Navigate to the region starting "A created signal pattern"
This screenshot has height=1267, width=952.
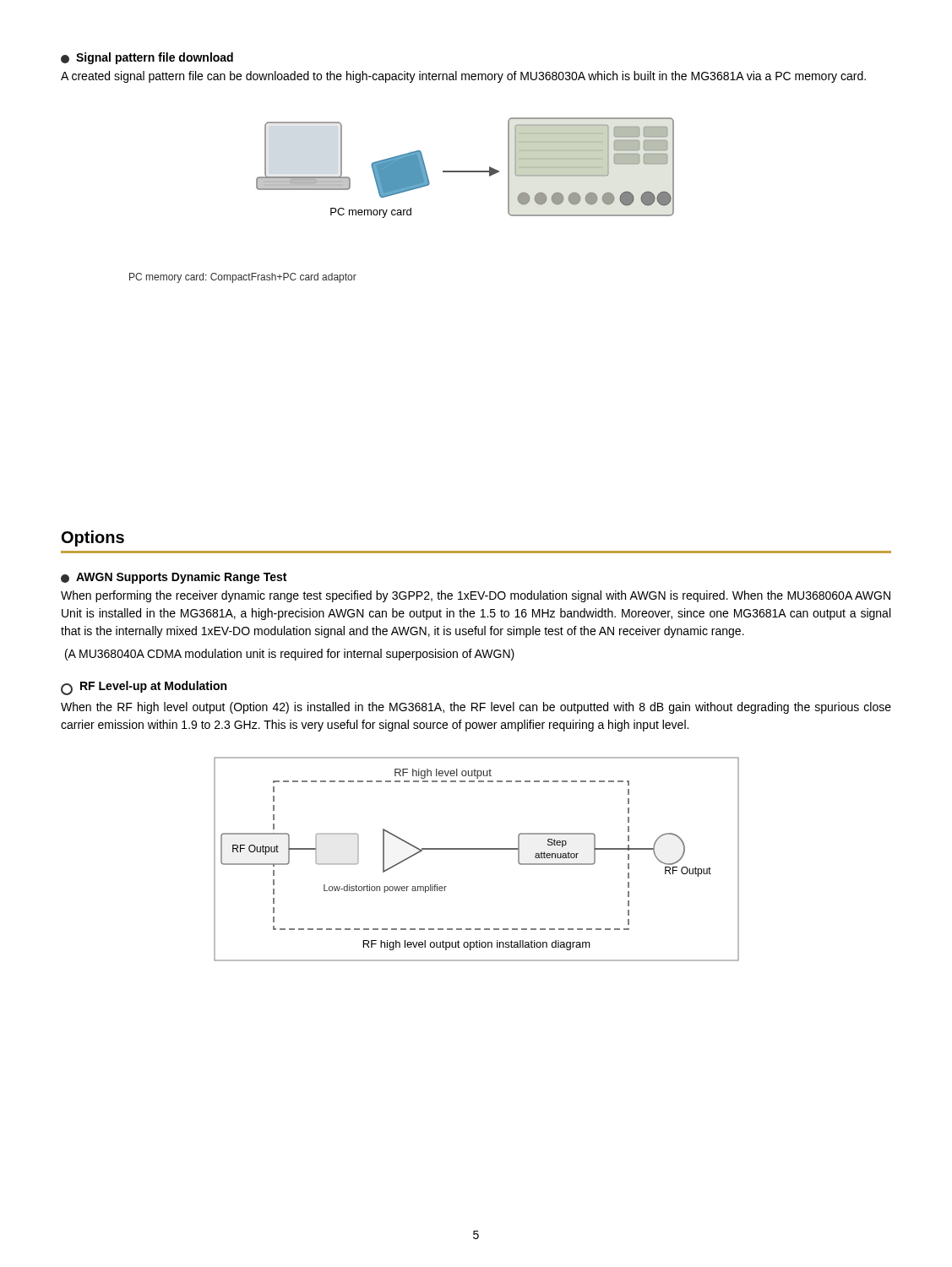(x=476, y=76)
